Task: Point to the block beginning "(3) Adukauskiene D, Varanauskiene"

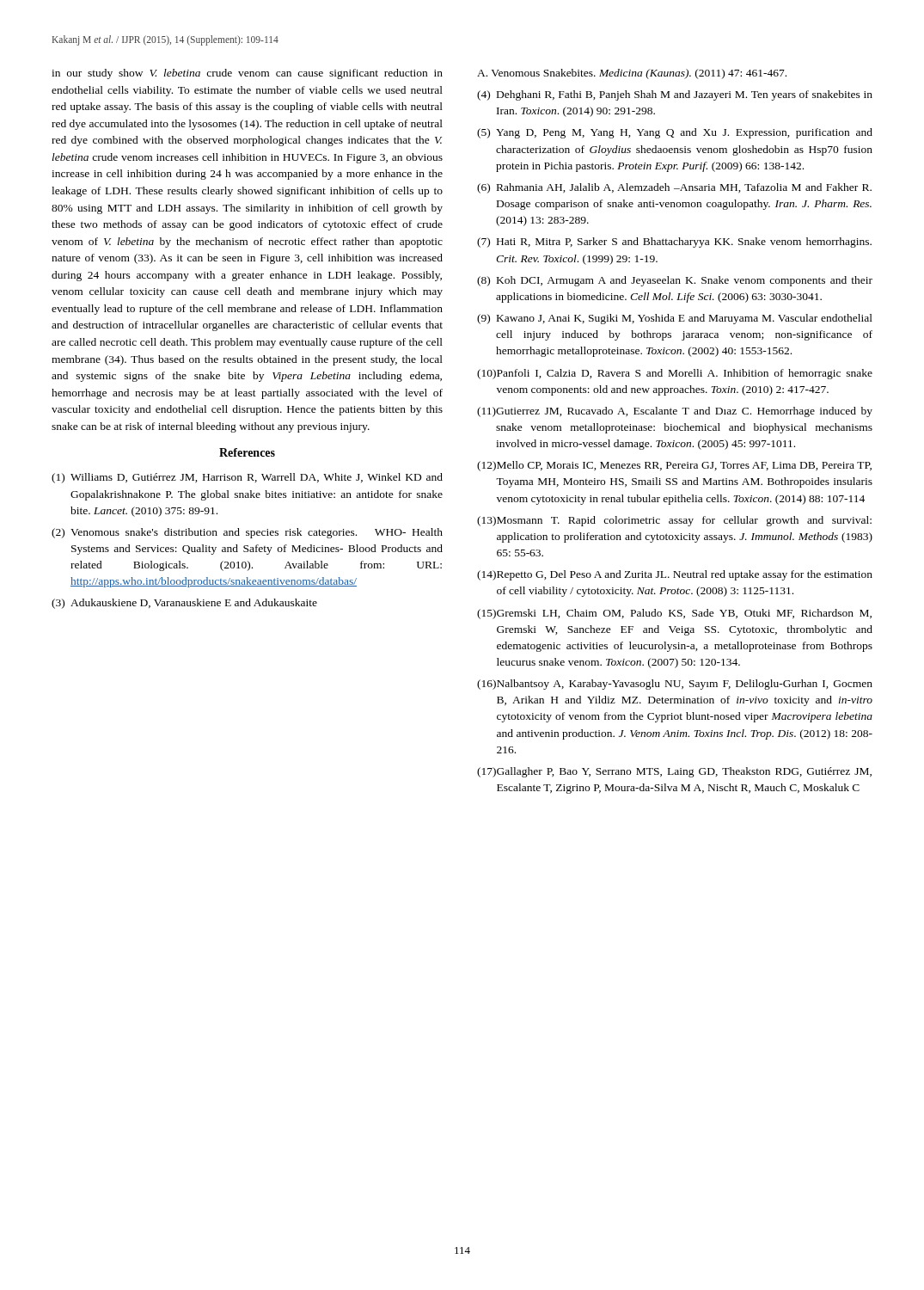Action: (x=184, y=603)
